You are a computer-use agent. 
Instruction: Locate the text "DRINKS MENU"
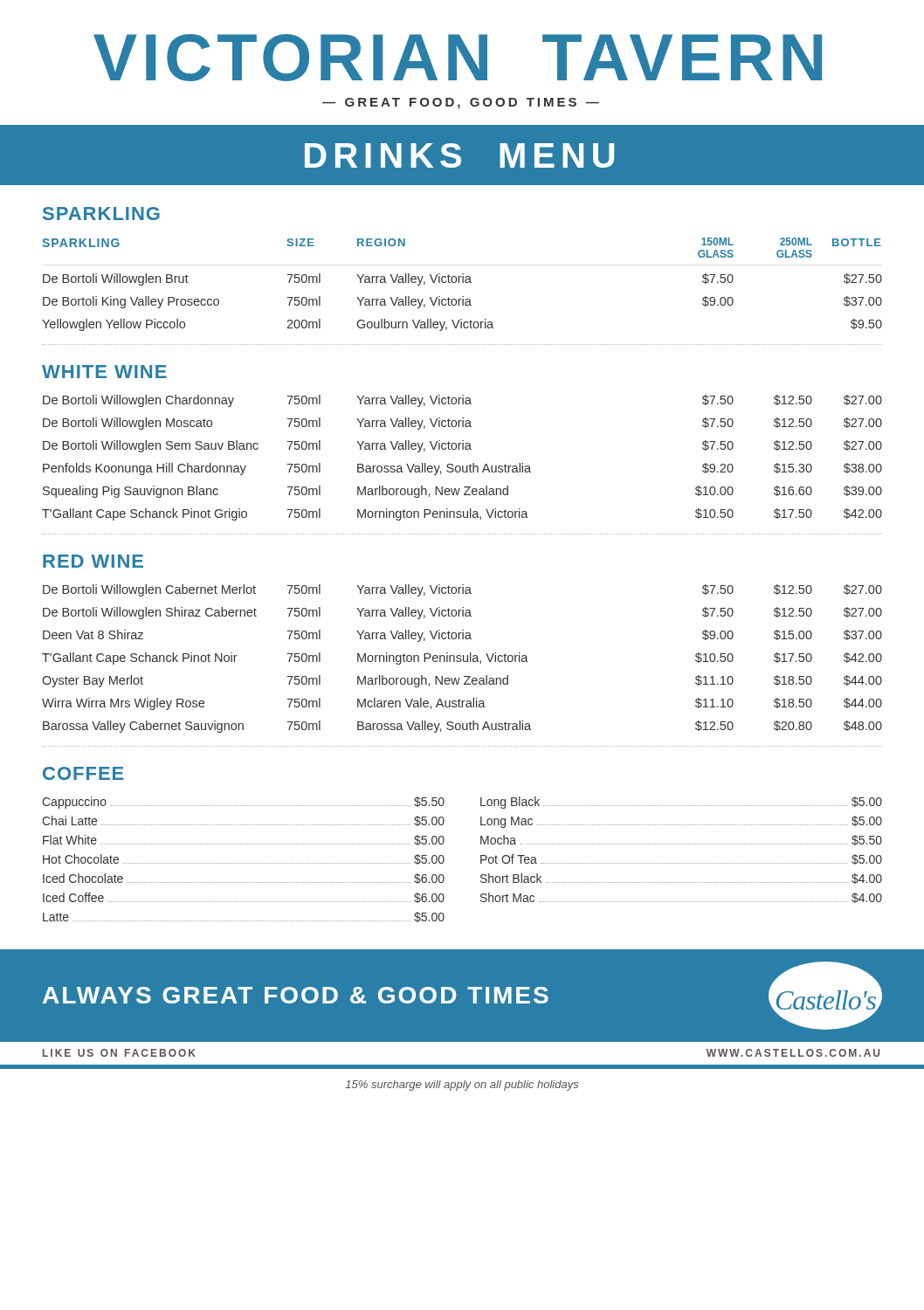coord(462,155)
